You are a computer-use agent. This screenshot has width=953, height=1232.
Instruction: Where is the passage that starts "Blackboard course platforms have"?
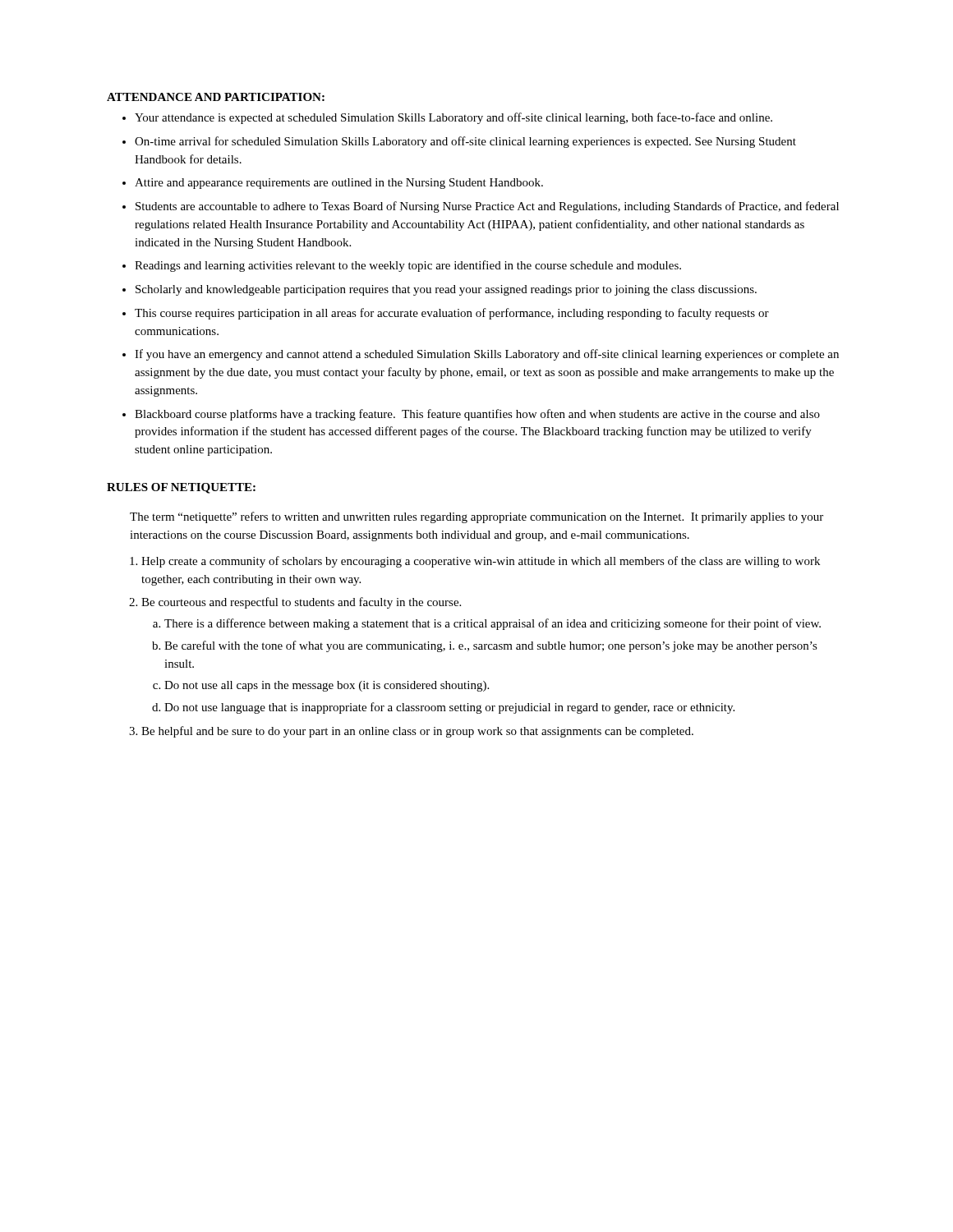point(477,431)
